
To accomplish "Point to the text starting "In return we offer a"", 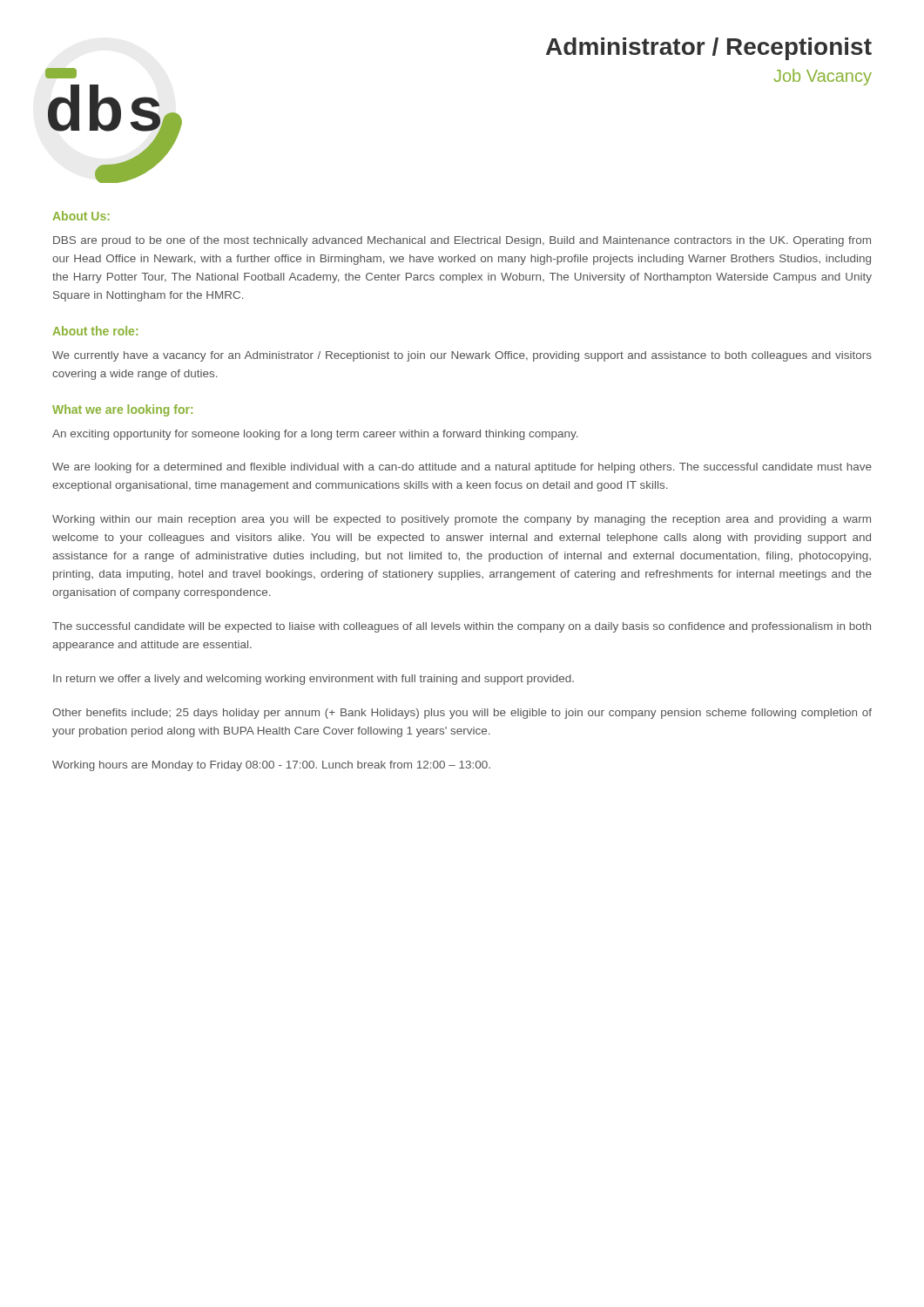I will click(x=314, y=678).
